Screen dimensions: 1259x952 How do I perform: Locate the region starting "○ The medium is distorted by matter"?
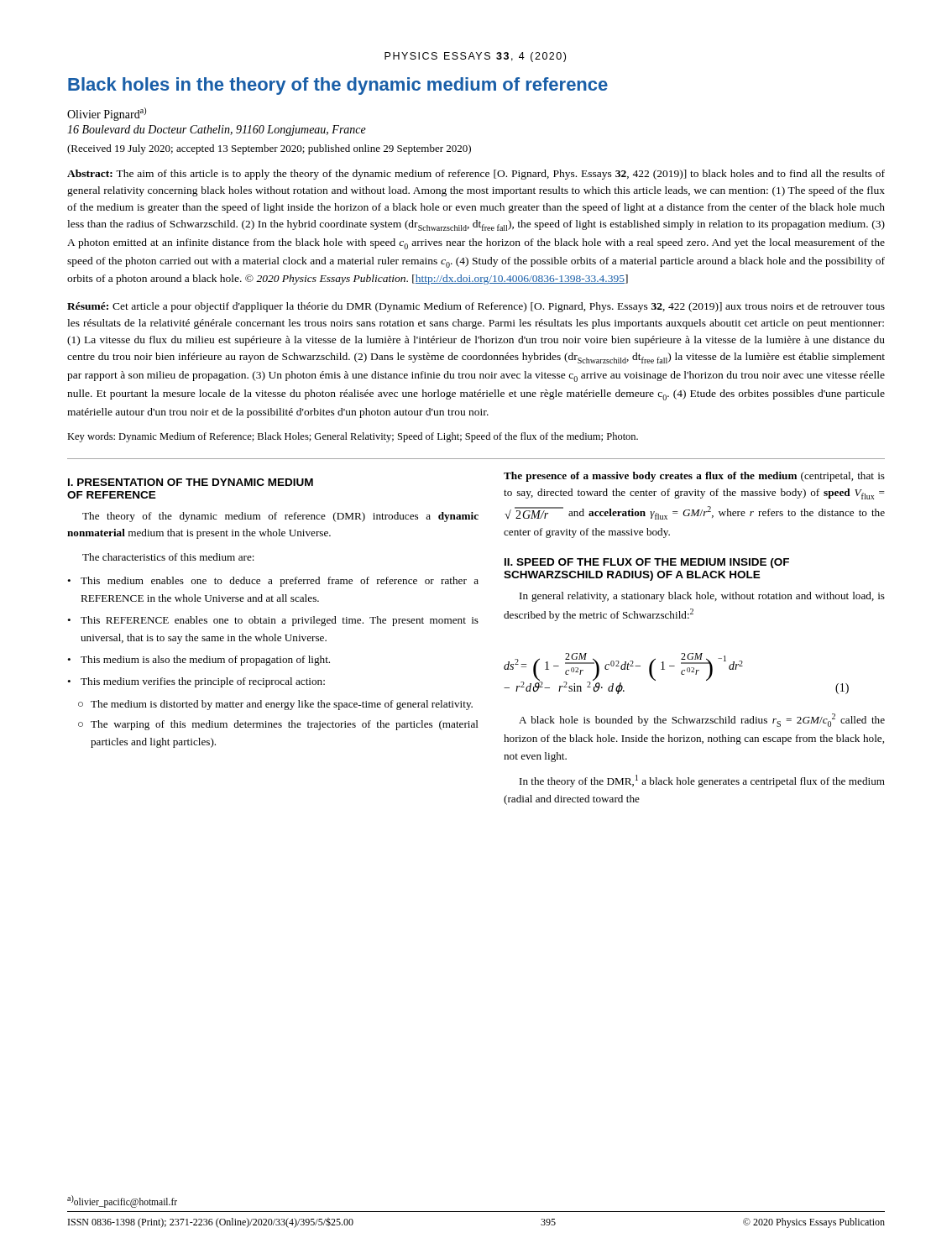275,704
